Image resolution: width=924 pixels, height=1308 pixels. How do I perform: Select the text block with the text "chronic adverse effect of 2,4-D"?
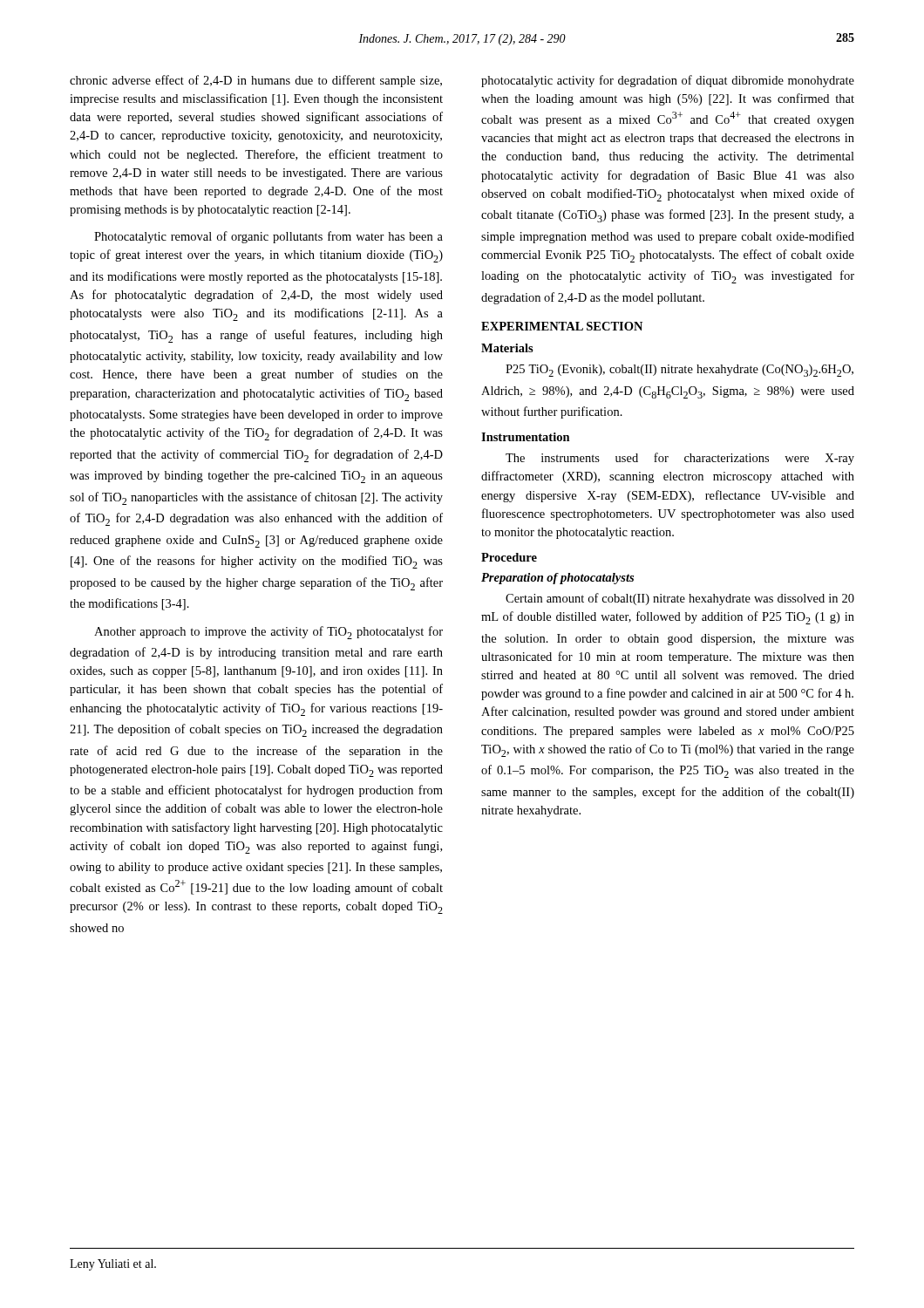click(256, 145)
